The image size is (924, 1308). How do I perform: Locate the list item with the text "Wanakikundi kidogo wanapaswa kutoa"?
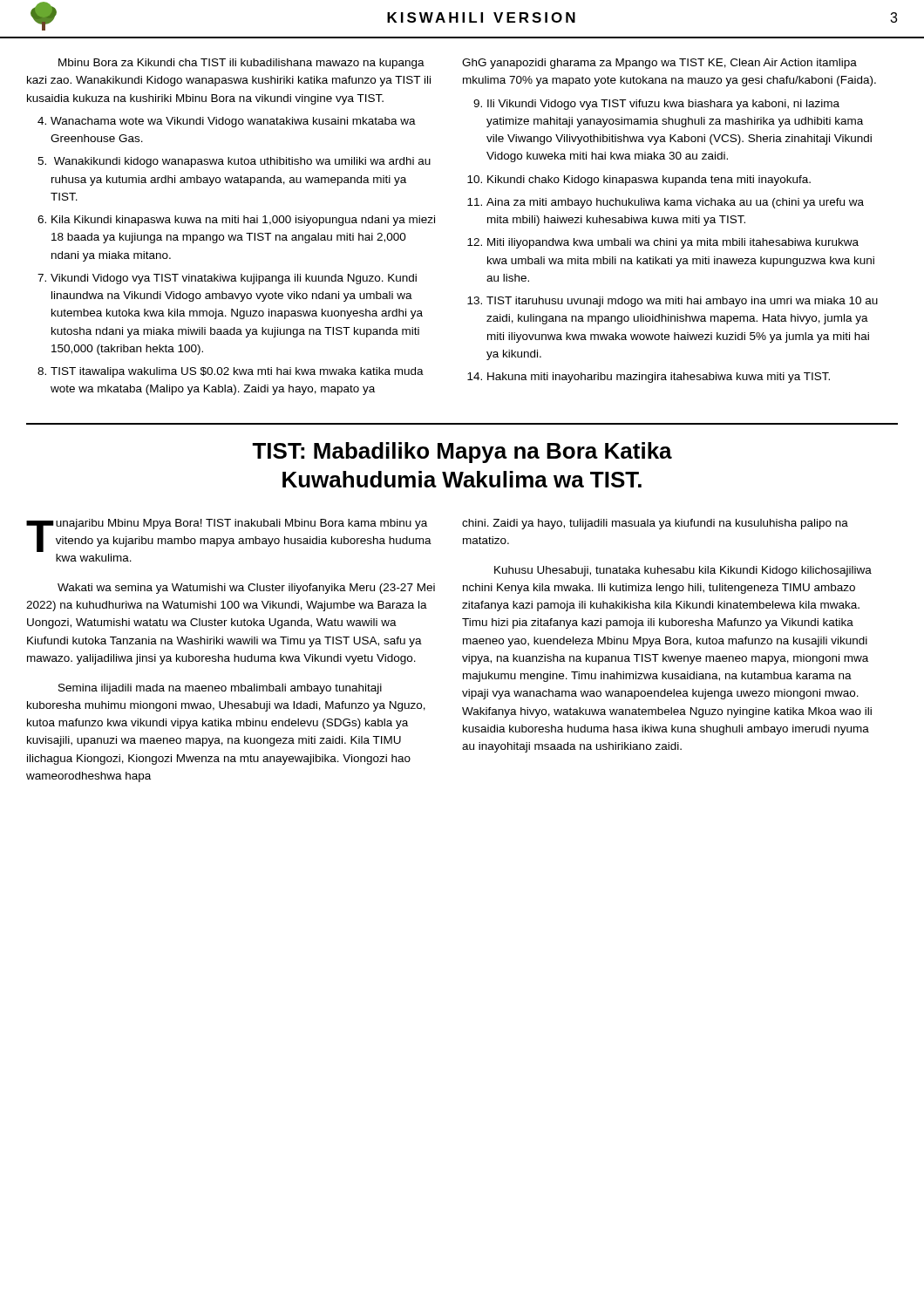point(241,179)
